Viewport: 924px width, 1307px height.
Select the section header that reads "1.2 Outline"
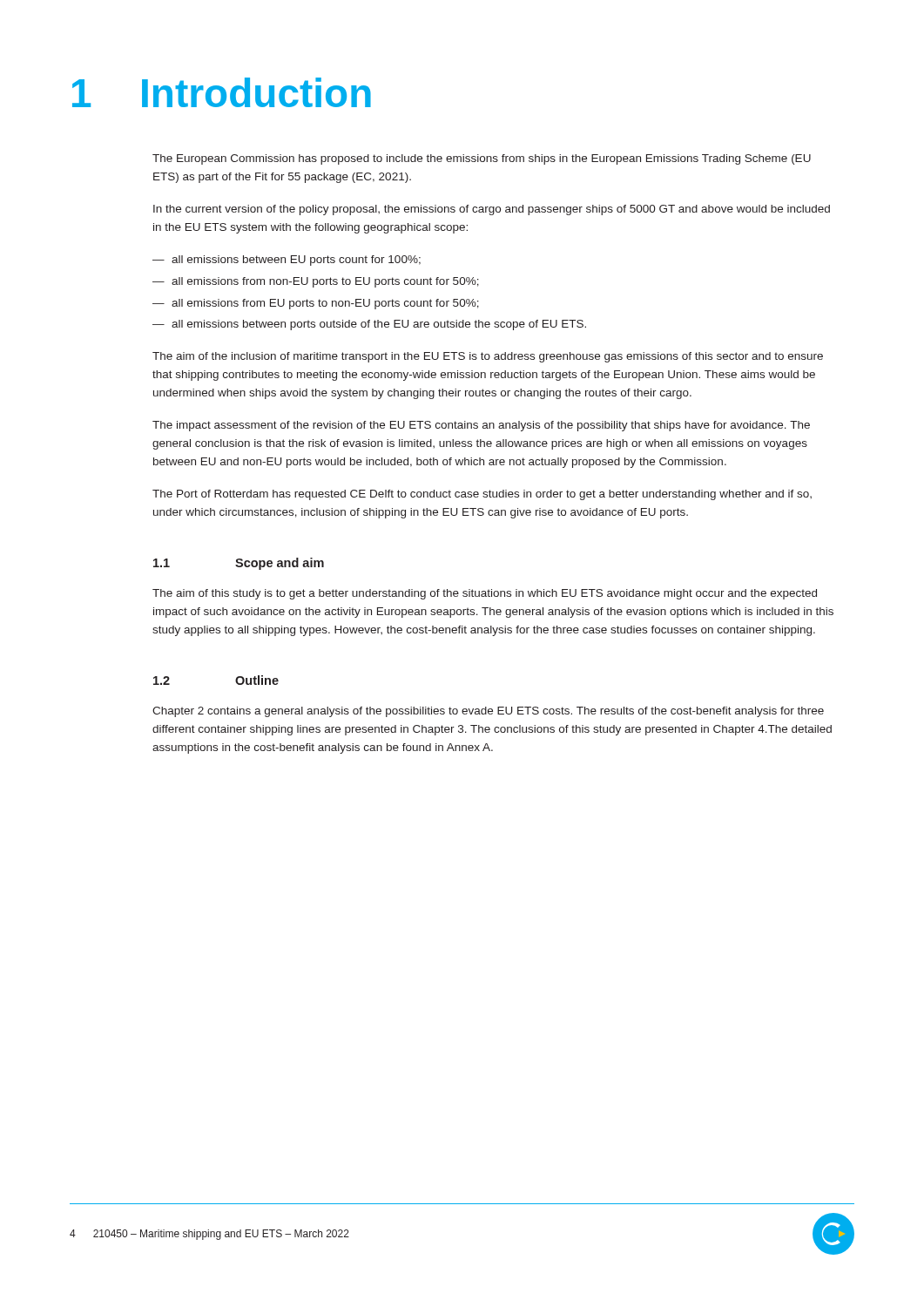(x=167, y=680)
